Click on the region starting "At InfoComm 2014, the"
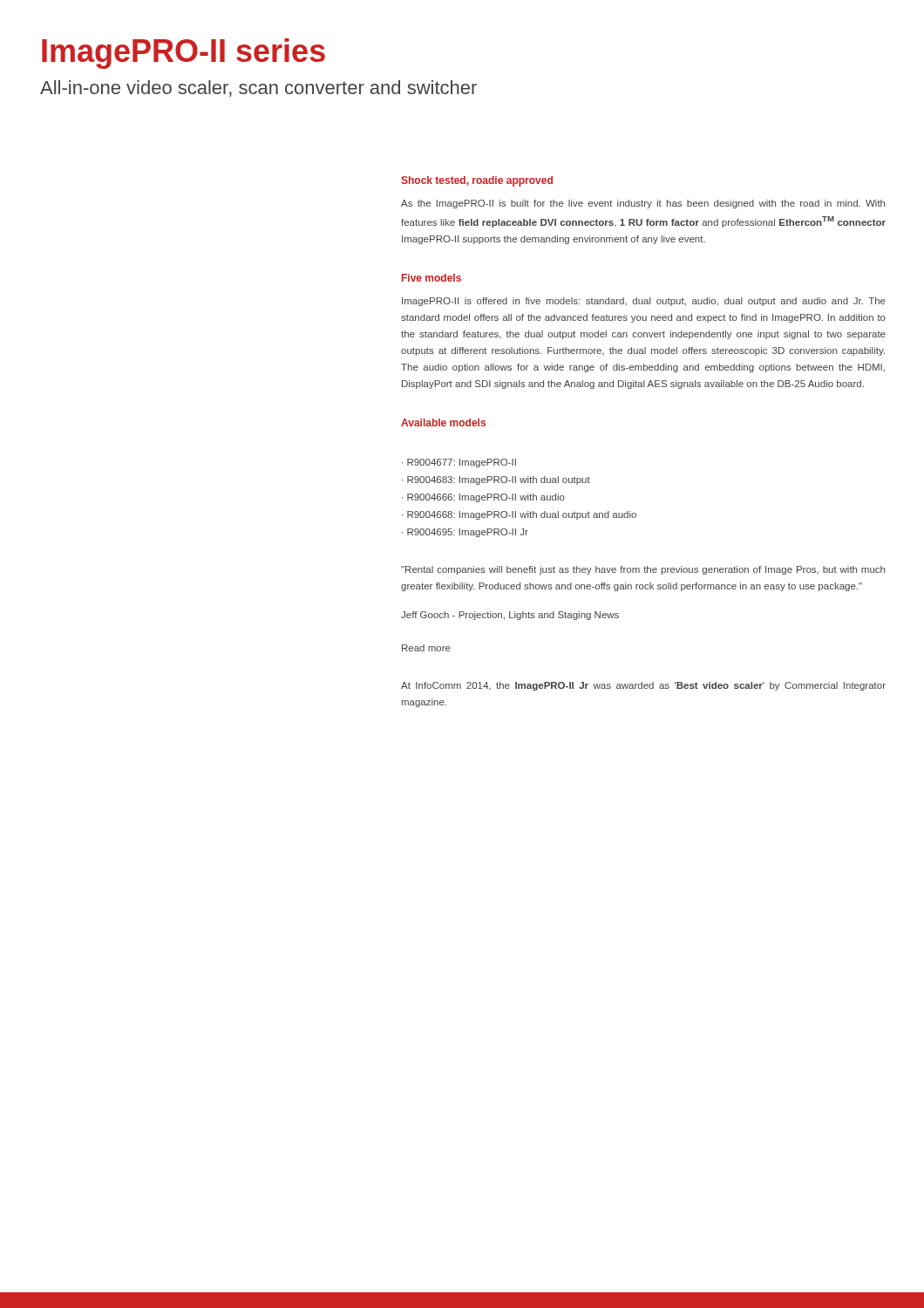 643,694
